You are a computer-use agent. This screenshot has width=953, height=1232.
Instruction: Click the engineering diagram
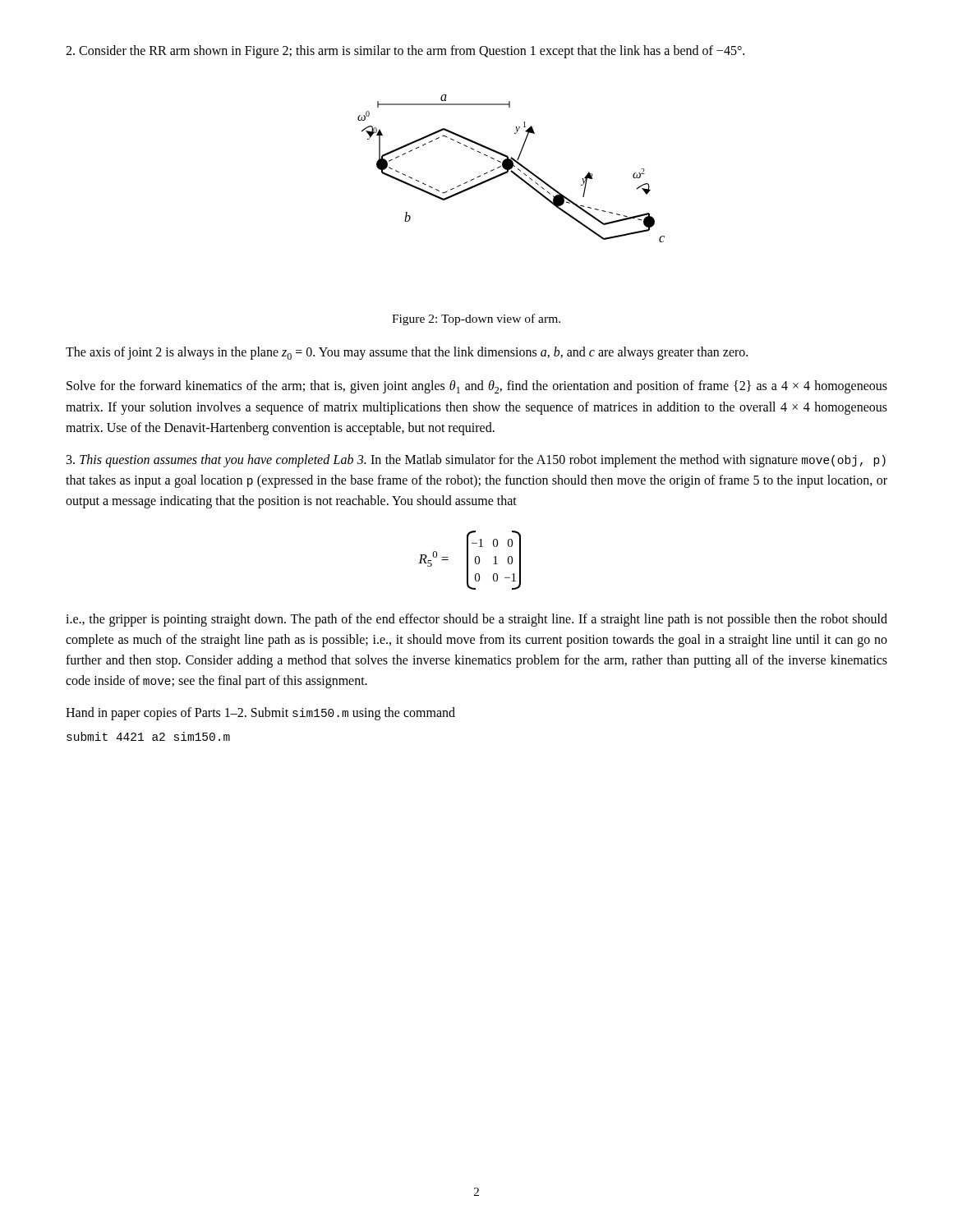pos(476,195)
